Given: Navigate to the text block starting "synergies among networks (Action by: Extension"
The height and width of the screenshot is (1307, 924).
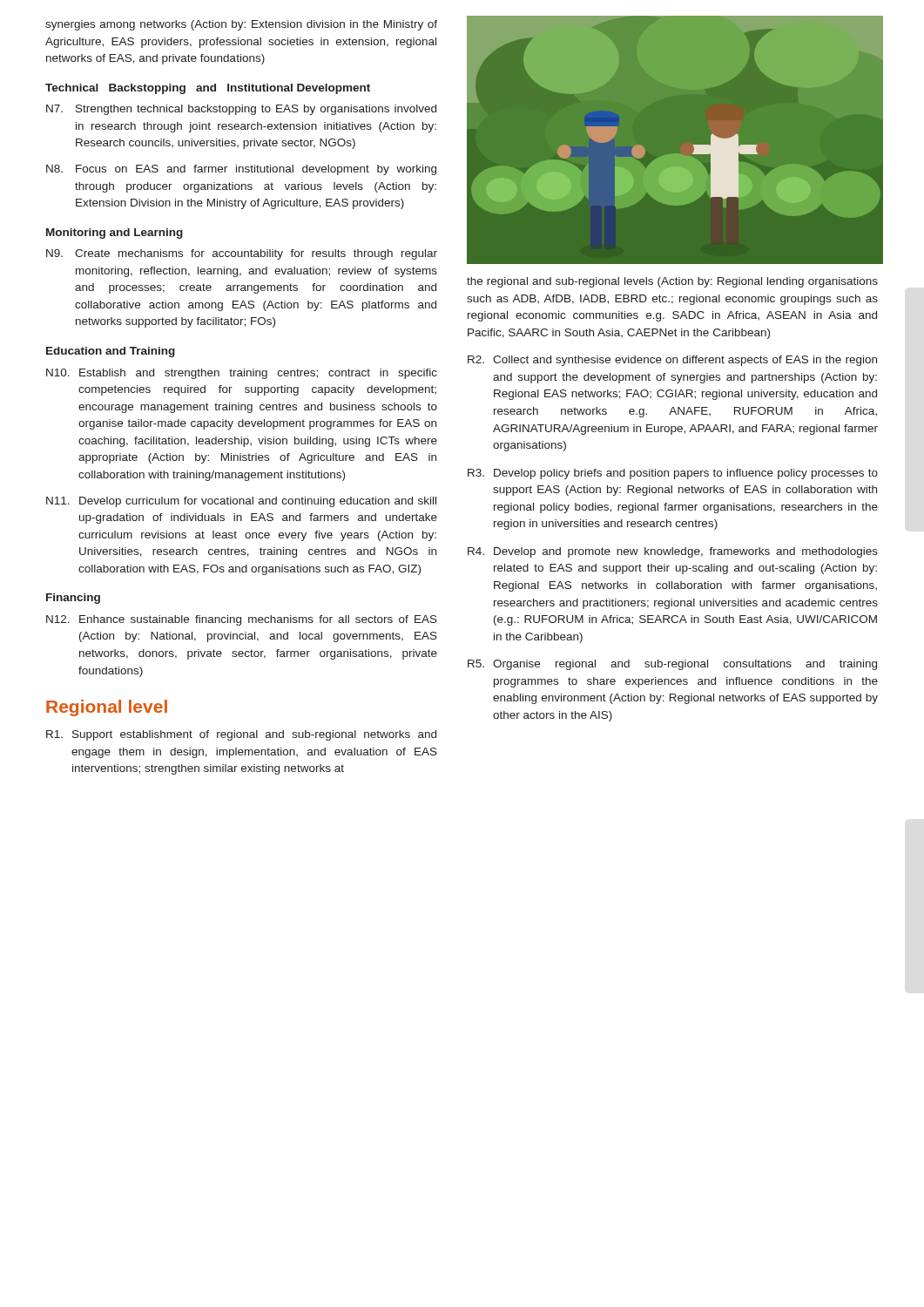Looking at the screenshot, I should [x=241, y=41].
